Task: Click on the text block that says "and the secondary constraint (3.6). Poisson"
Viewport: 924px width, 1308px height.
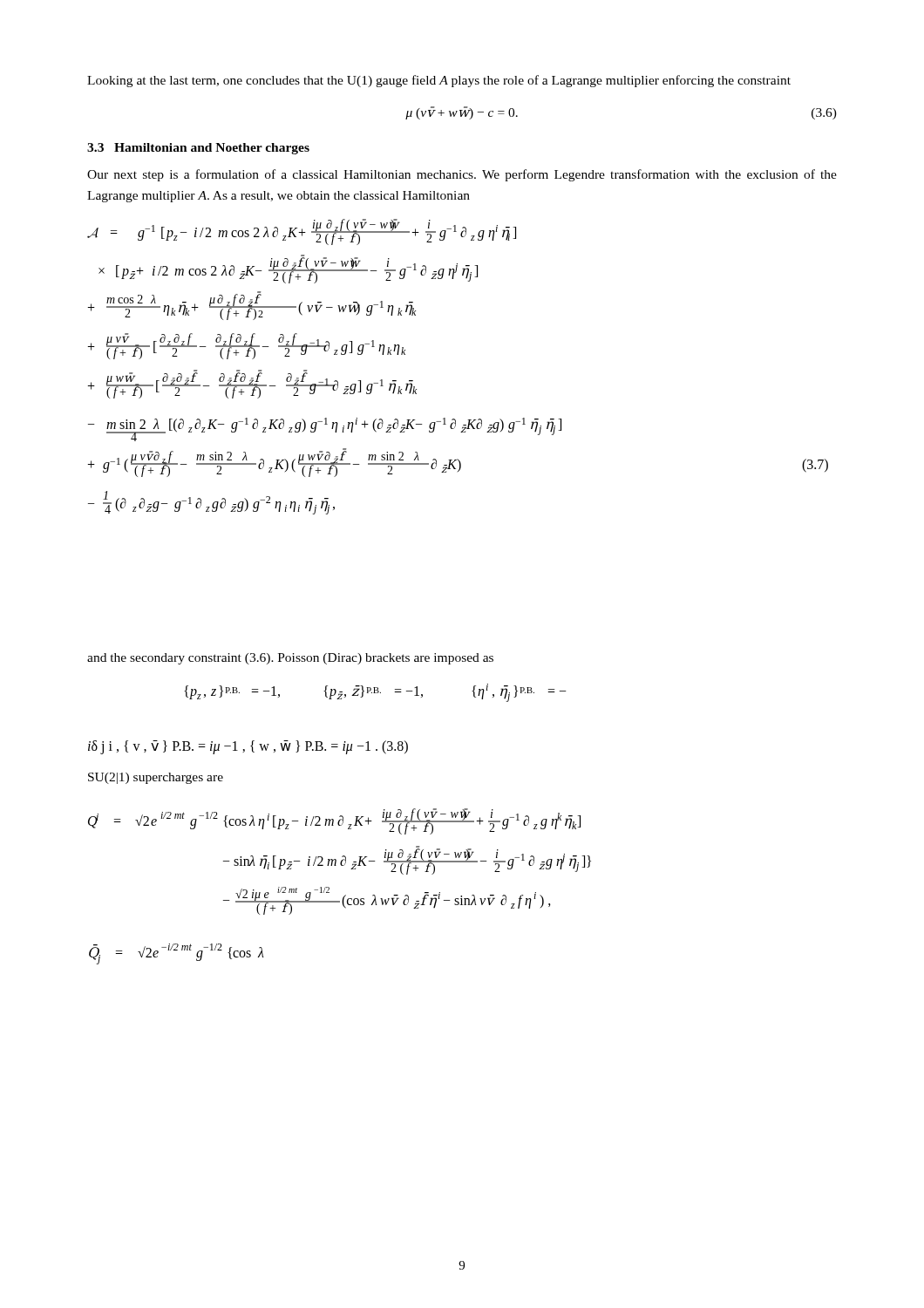Action: [291, 657]
